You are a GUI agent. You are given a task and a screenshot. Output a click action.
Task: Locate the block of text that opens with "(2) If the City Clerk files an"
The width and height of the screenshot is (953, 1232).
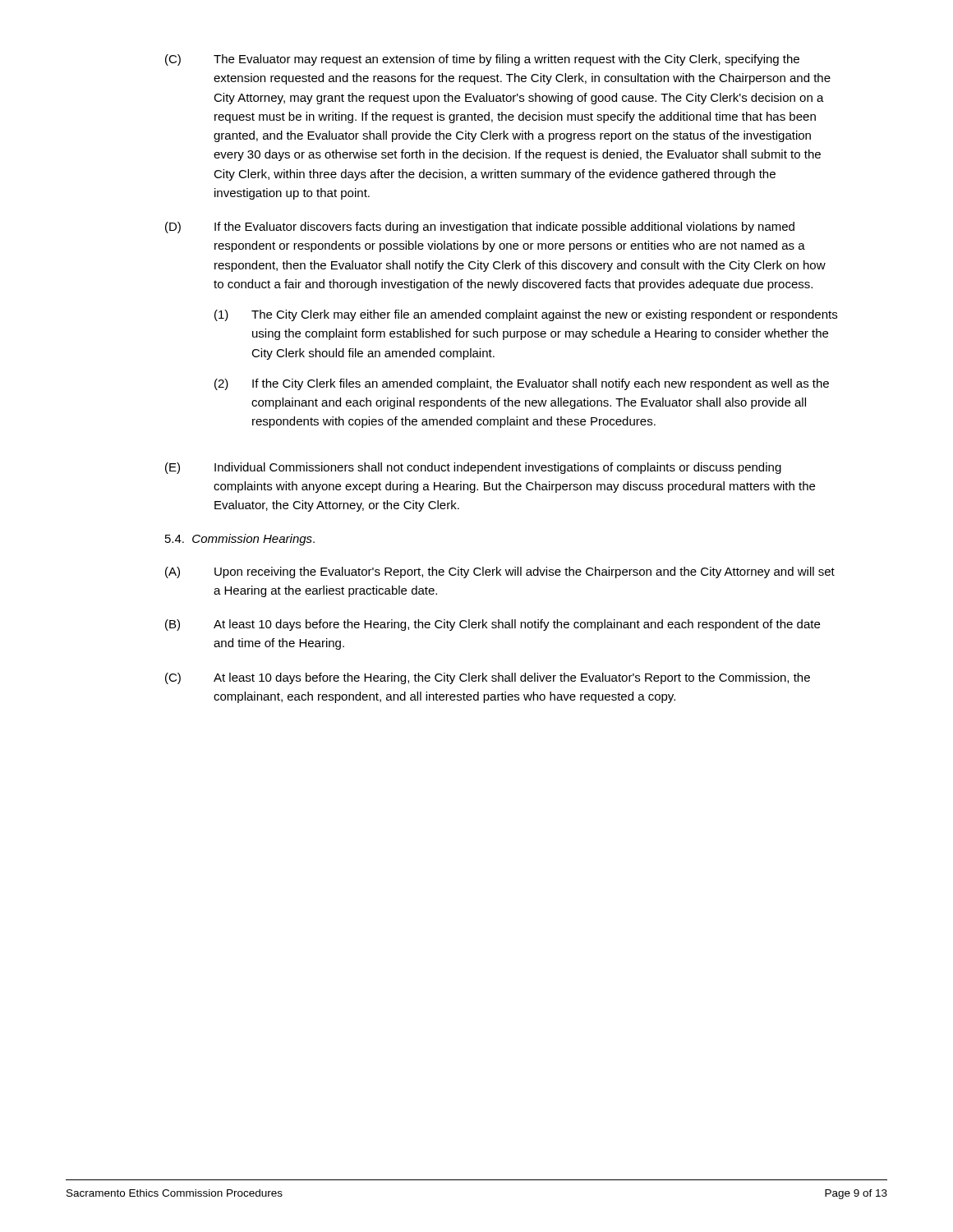pos(526,402)
